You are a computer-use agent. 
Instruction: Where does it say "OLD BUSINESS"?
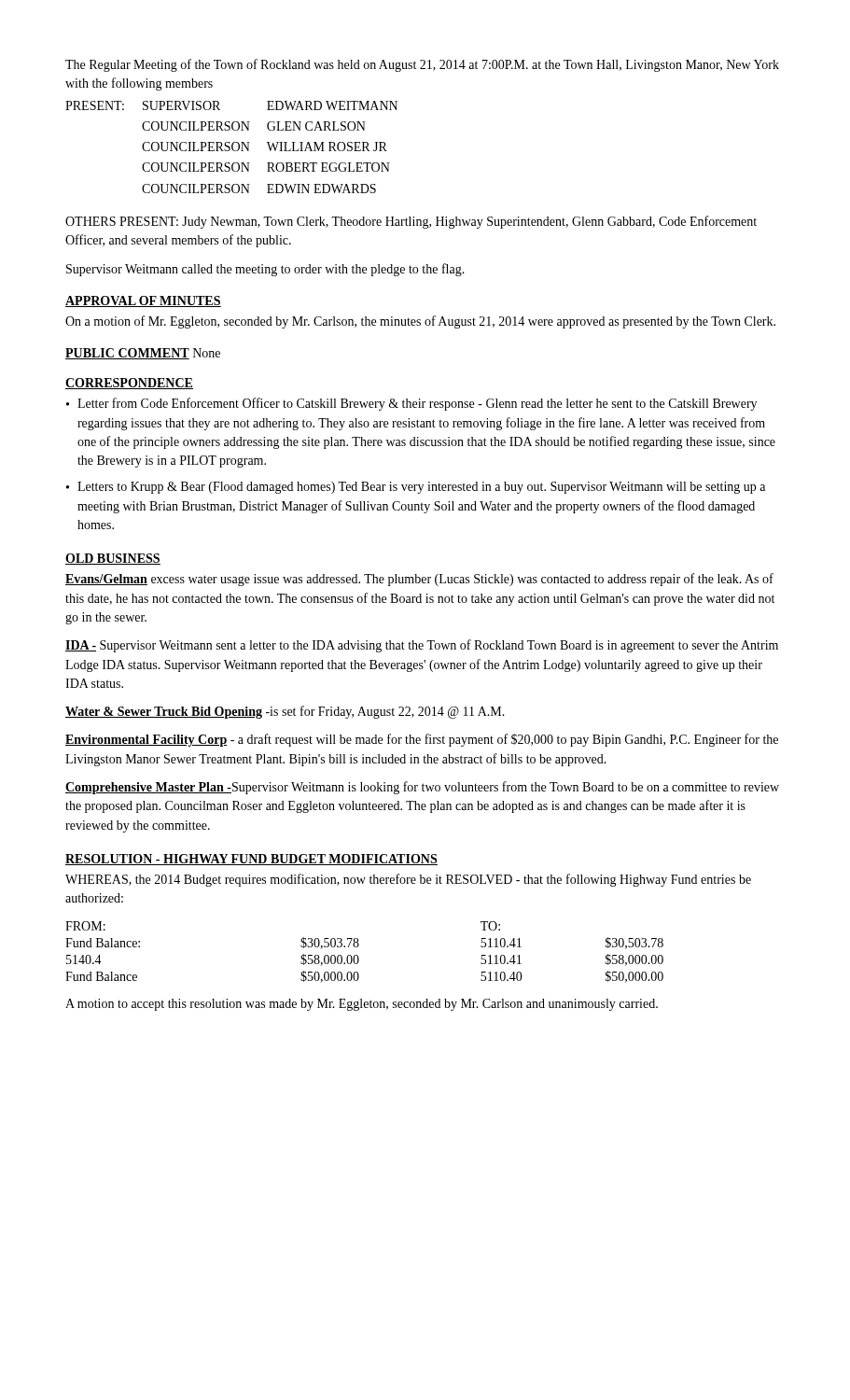click(113, 559)
